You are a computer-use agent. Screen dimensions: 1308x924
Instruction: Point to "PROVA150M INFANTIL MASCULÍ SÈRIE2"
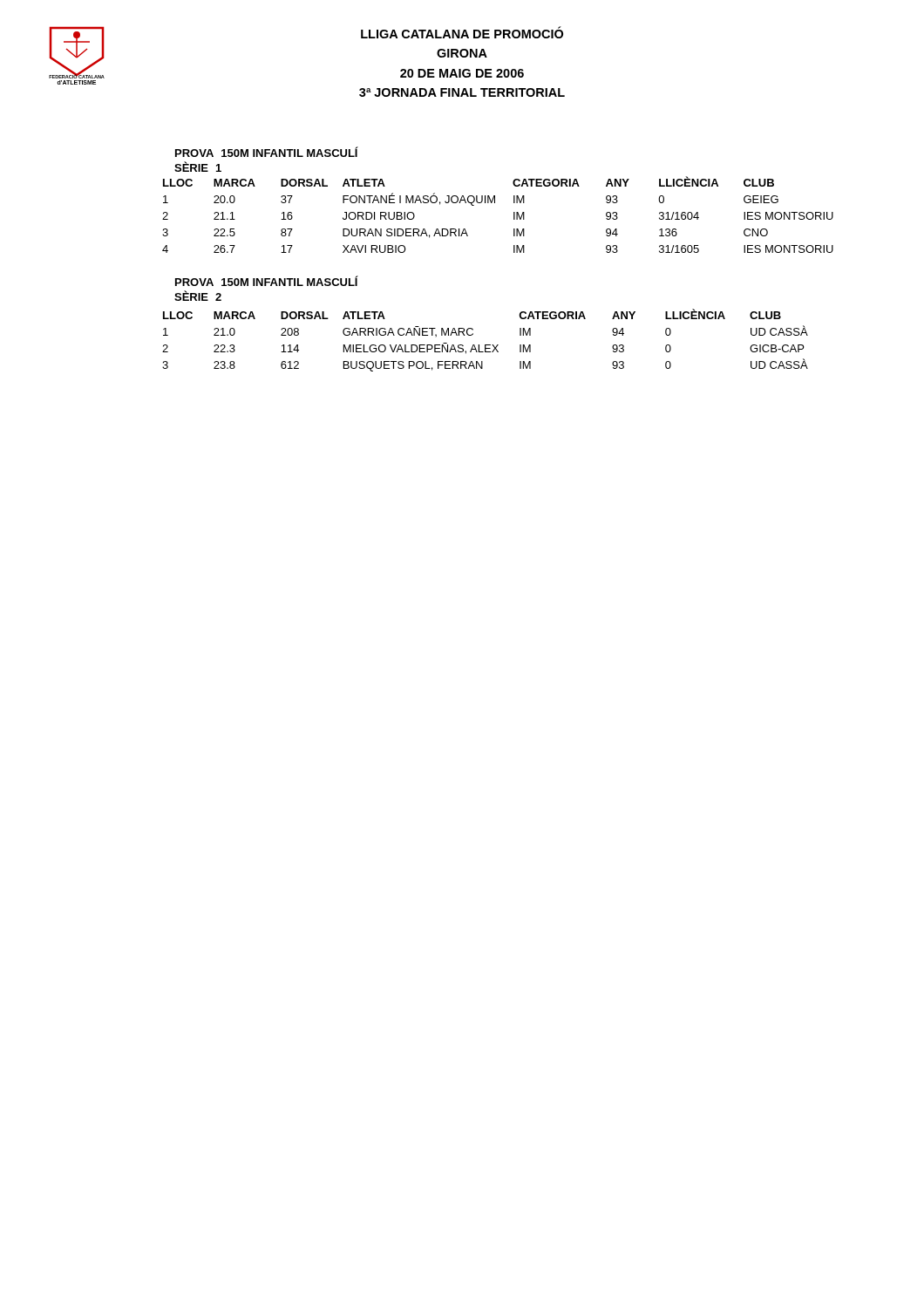pos(266,290)
